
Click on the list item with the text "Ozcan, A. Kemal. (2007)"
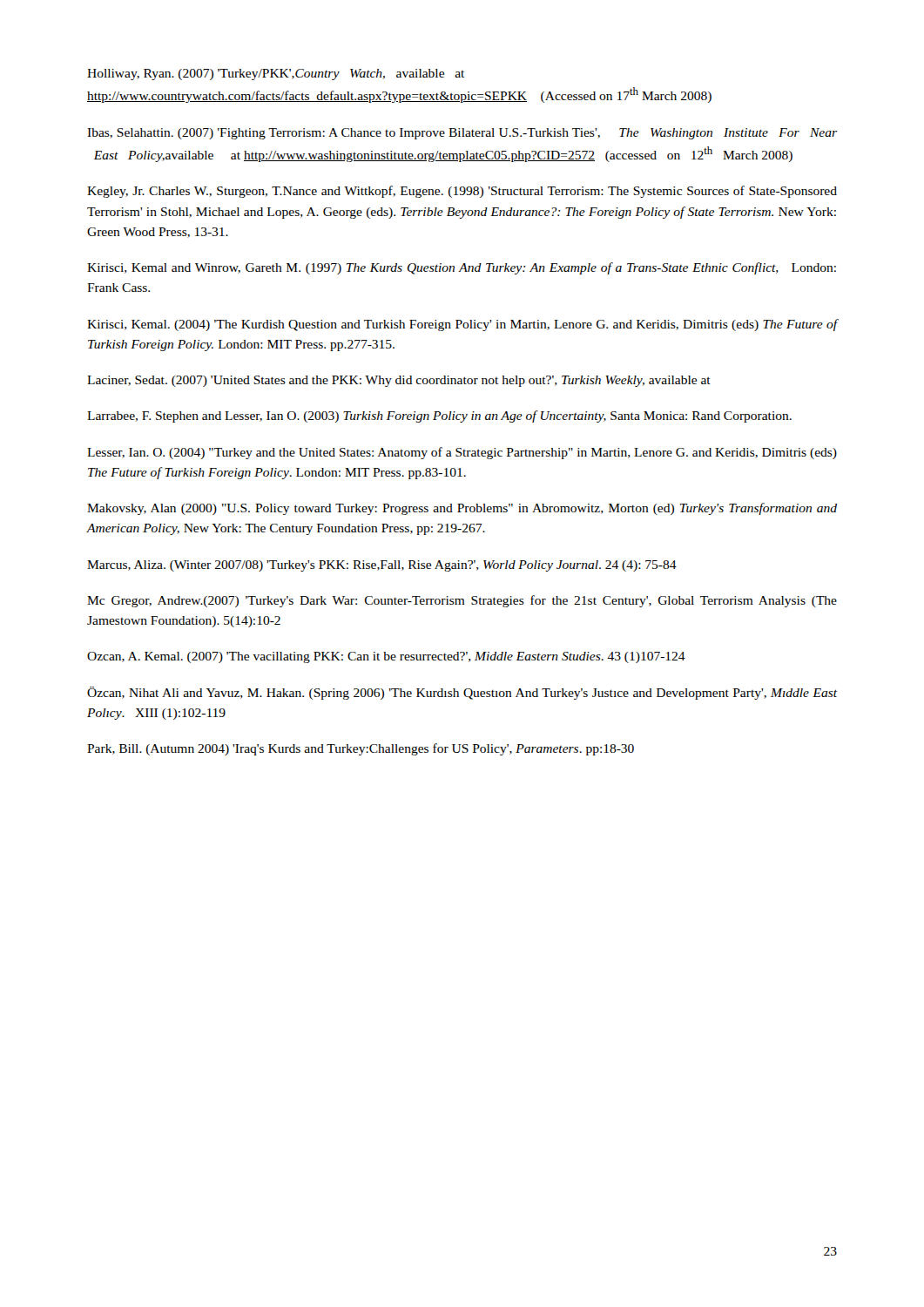386,656
